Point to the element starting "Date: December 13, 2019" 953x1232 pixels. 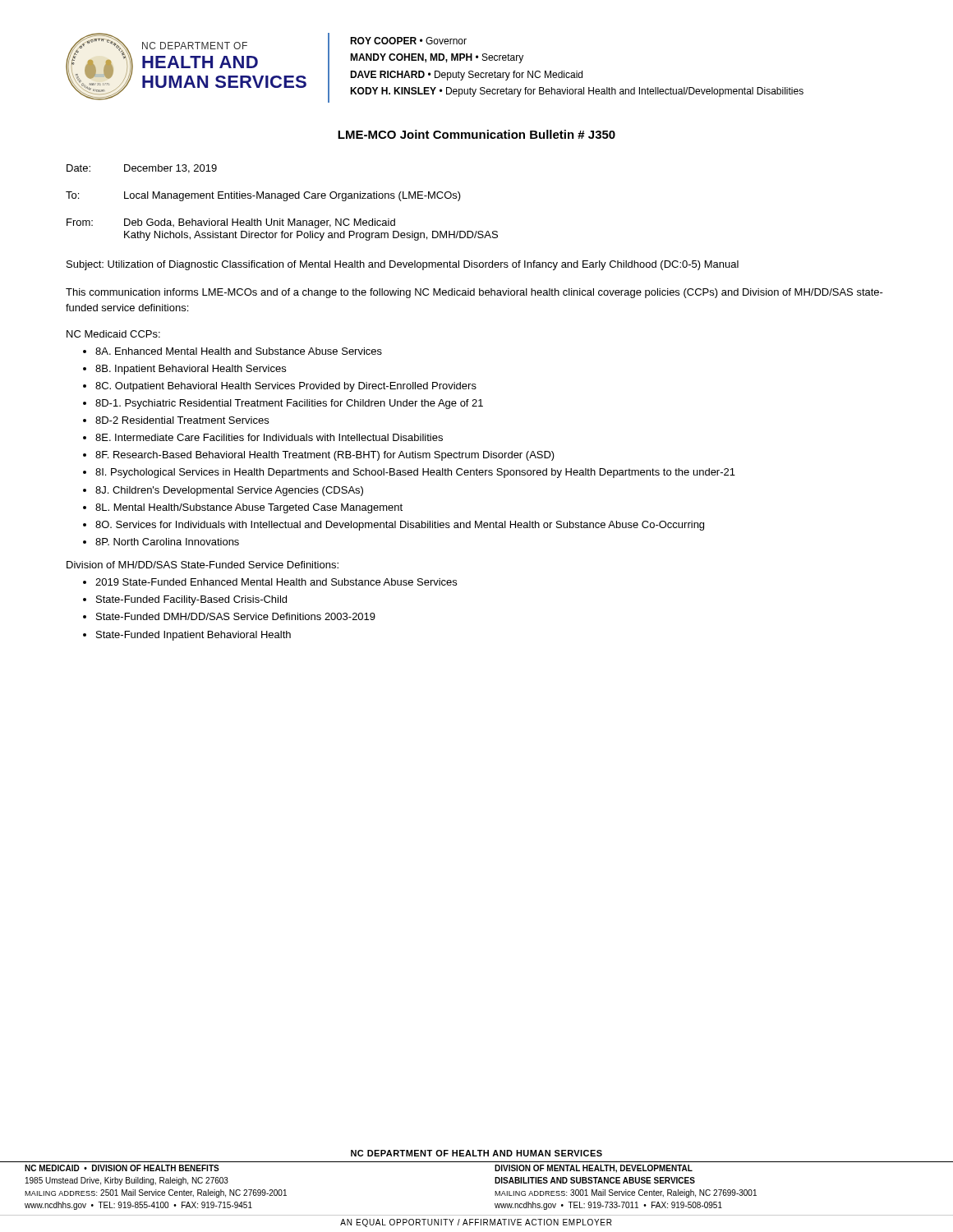[142, 169]
